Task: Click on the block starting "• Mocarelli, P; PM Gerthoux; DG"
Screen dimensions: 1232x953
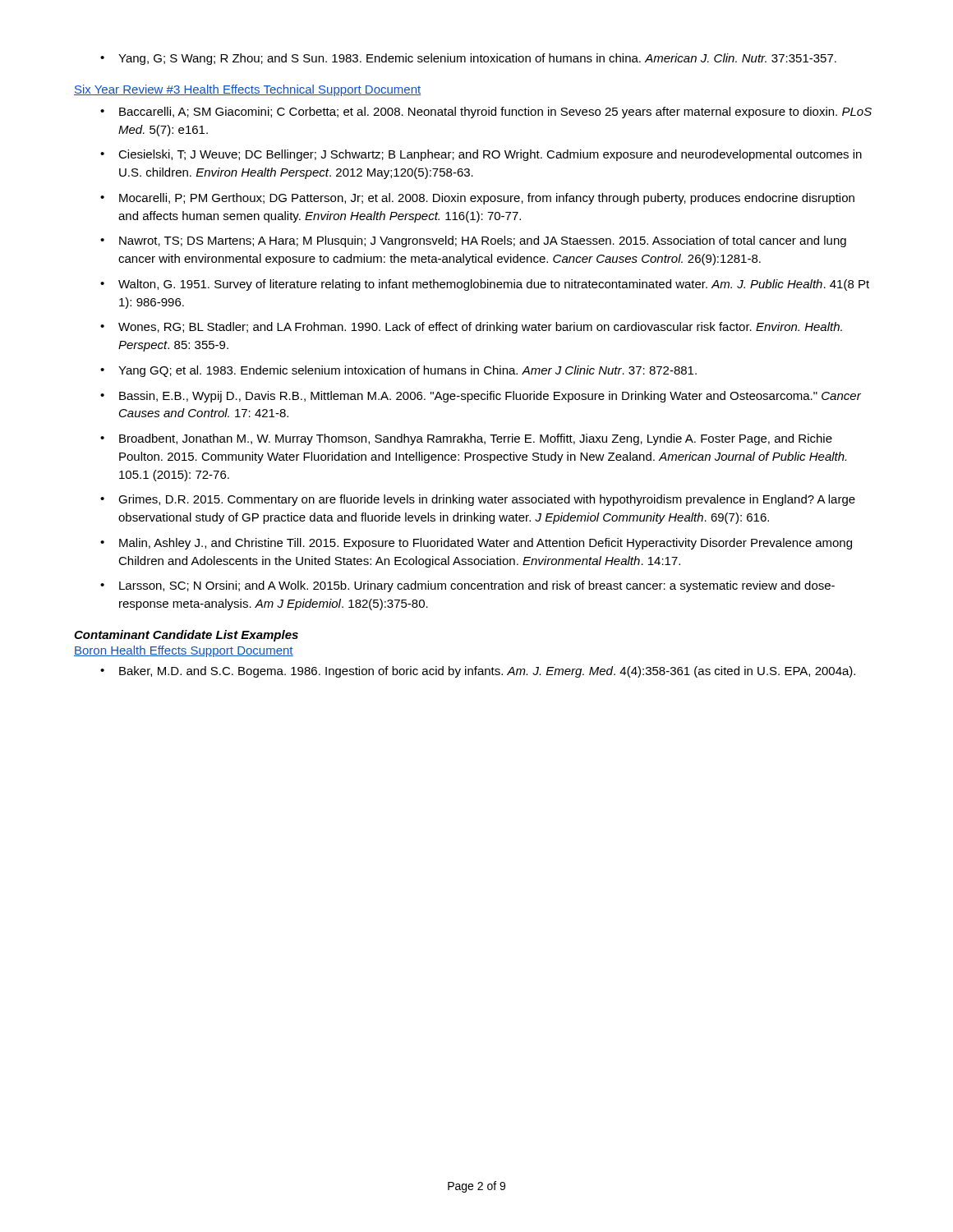Action: coord(490,207)
